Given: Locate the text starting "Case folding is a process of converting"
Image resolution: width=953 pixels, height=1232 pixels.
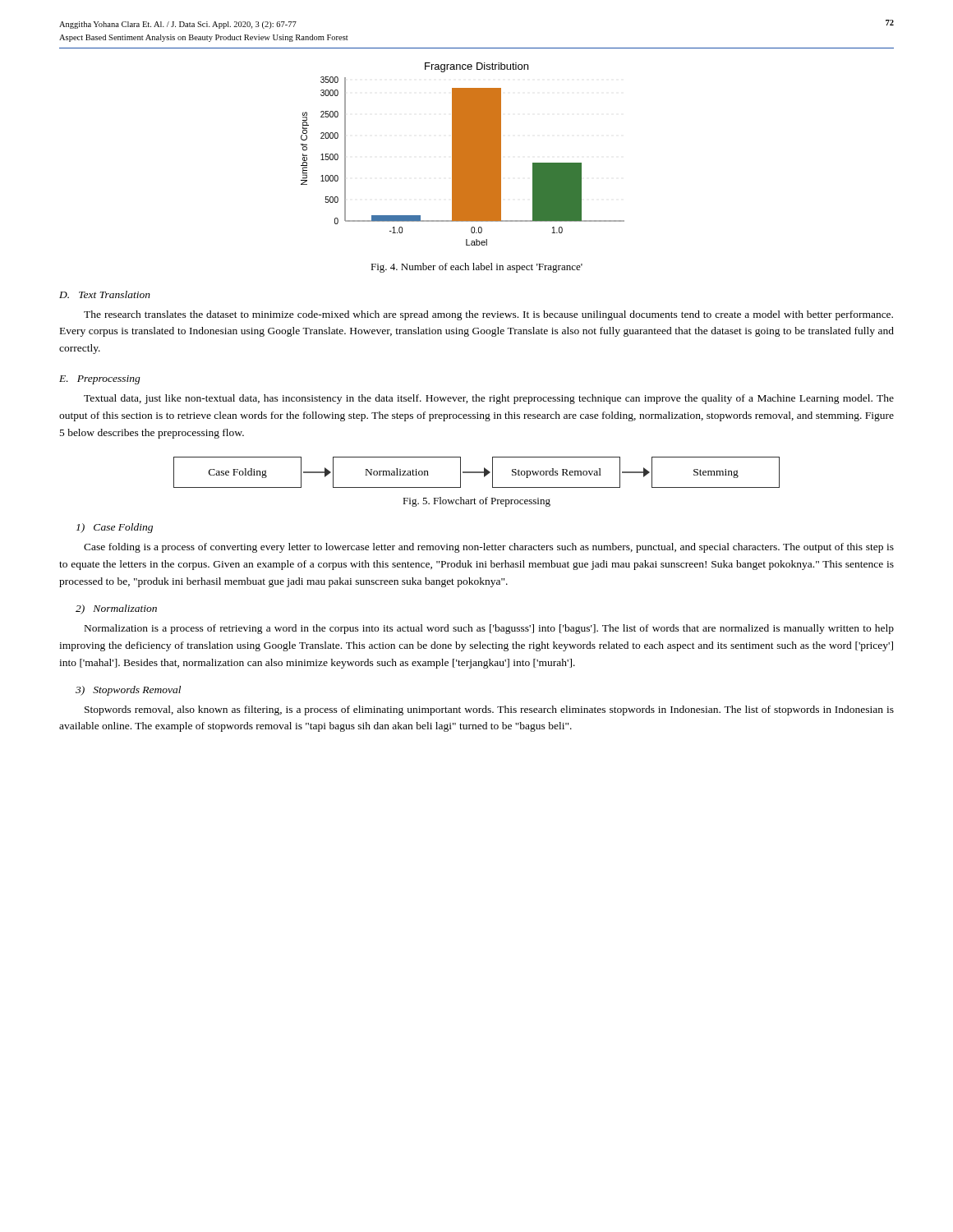Looking at the screenshot, I should [476, 564].
